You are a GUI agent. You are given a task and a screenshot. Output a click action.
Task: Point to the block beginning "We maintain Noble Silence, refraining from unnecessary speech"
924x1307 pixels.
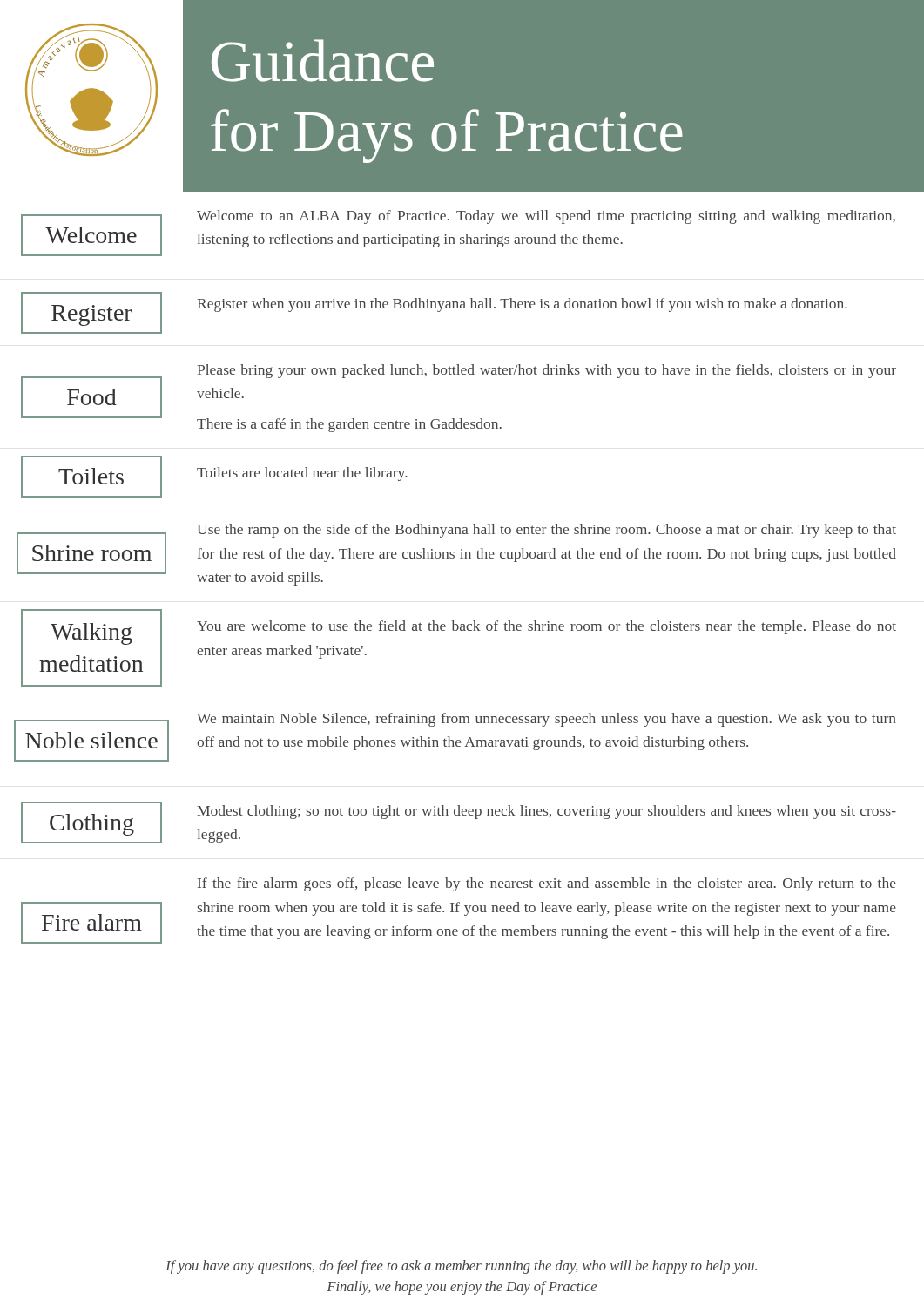pos(546,730)
